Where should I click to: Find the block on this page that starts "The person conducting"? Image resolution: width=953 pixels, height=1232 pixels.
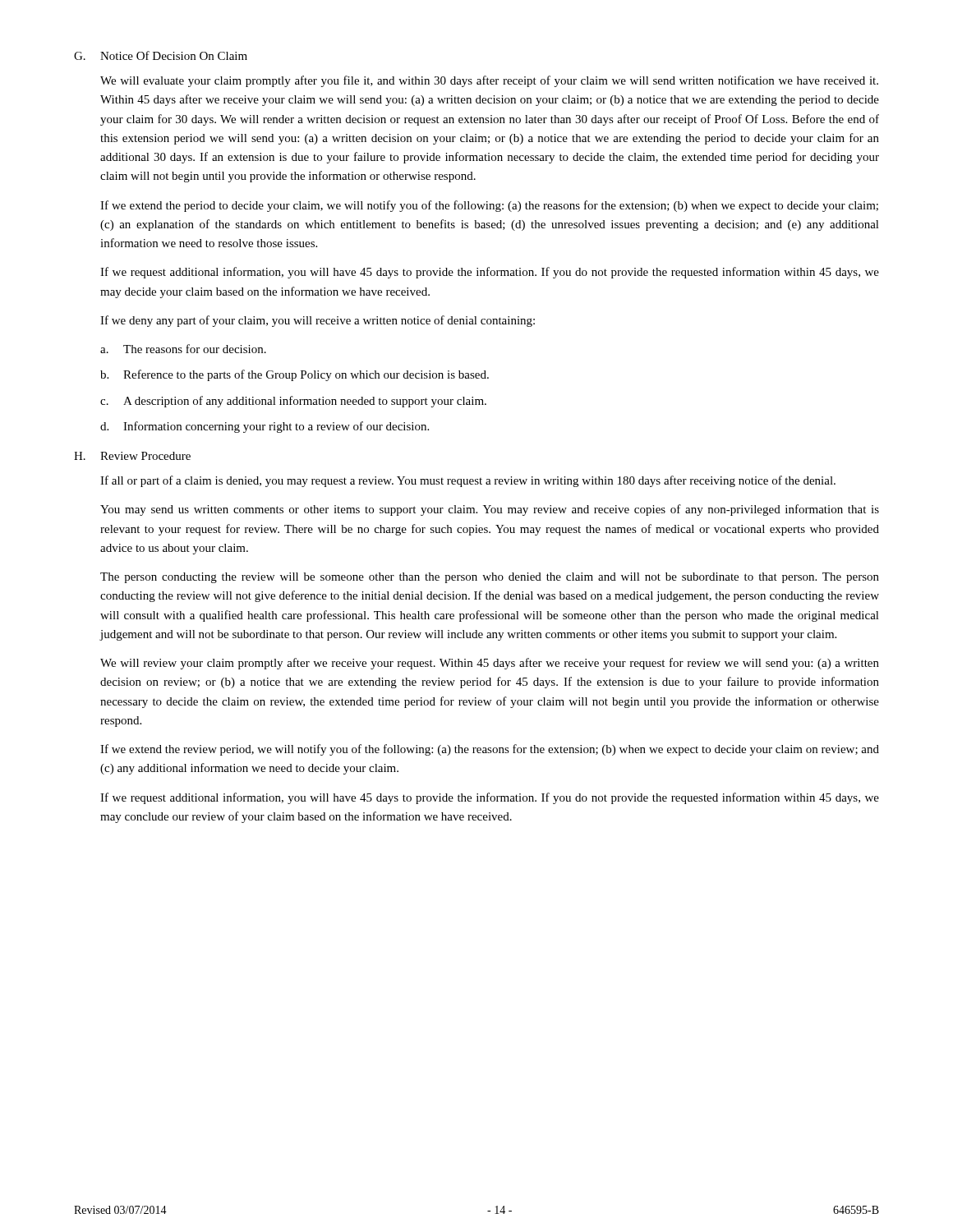[490, 605]
